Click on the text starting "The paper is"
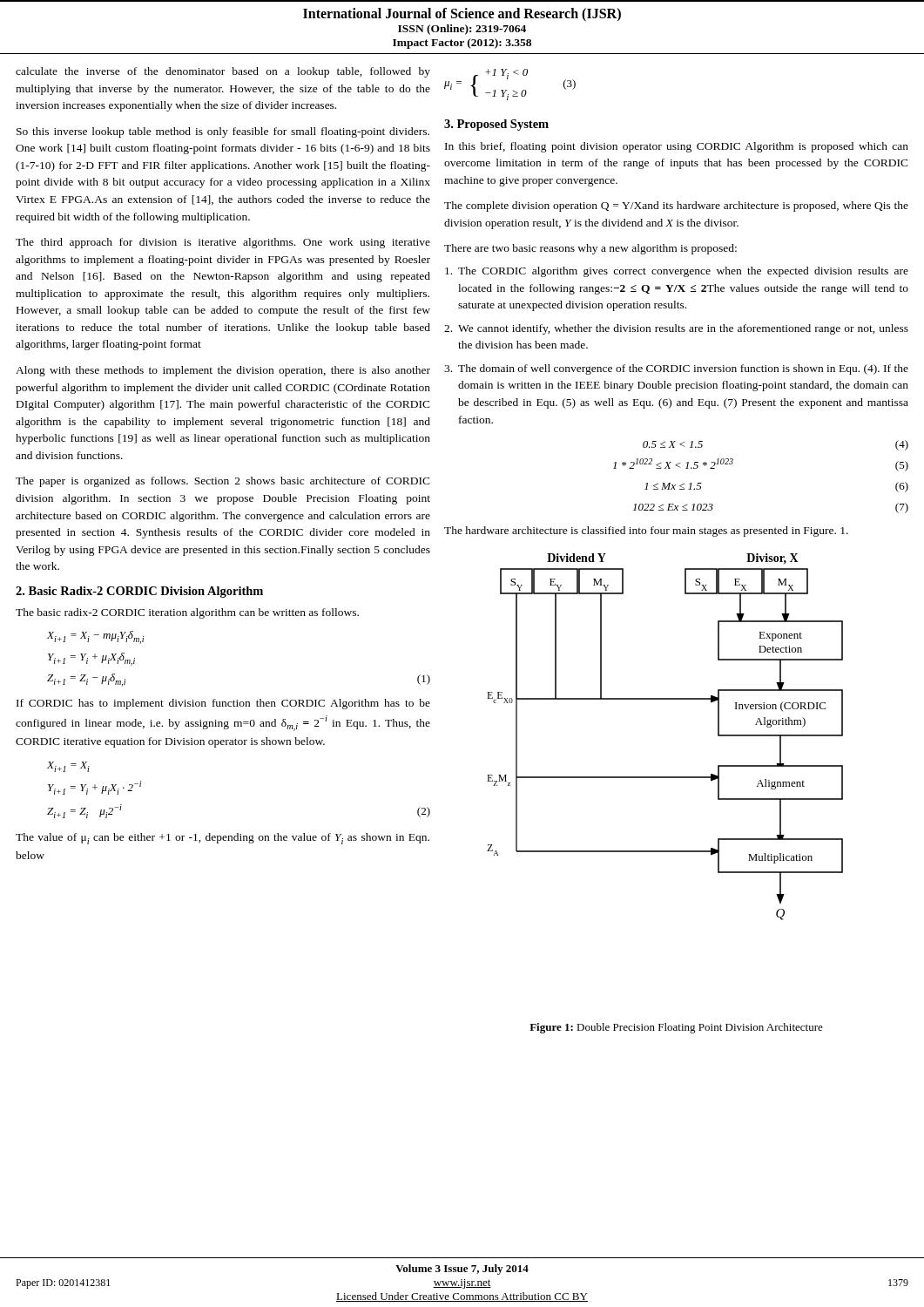This screenshot has height=1307, width=924. 223,523
